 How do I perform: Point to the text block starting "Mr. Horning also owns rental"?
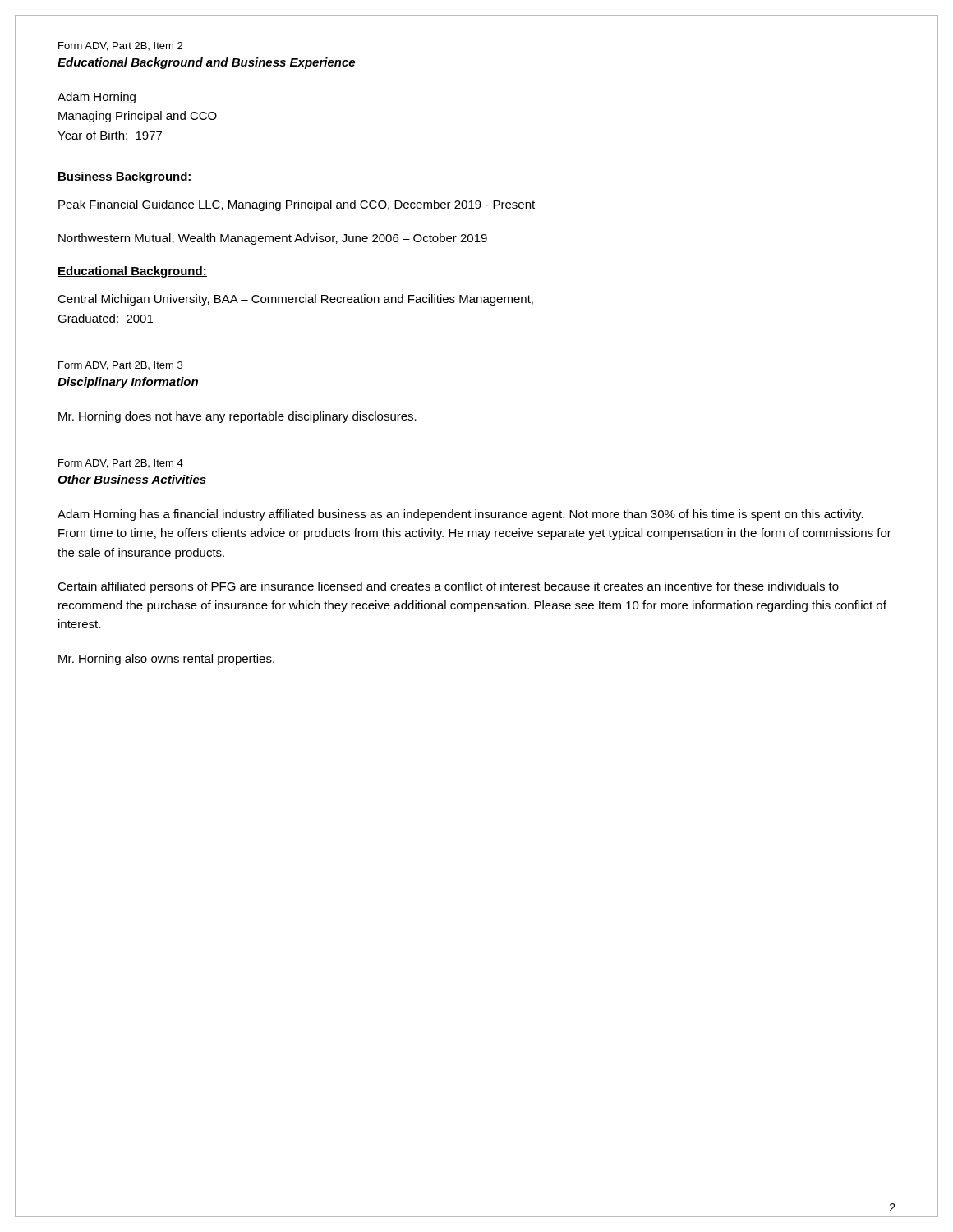coord(166,658)
